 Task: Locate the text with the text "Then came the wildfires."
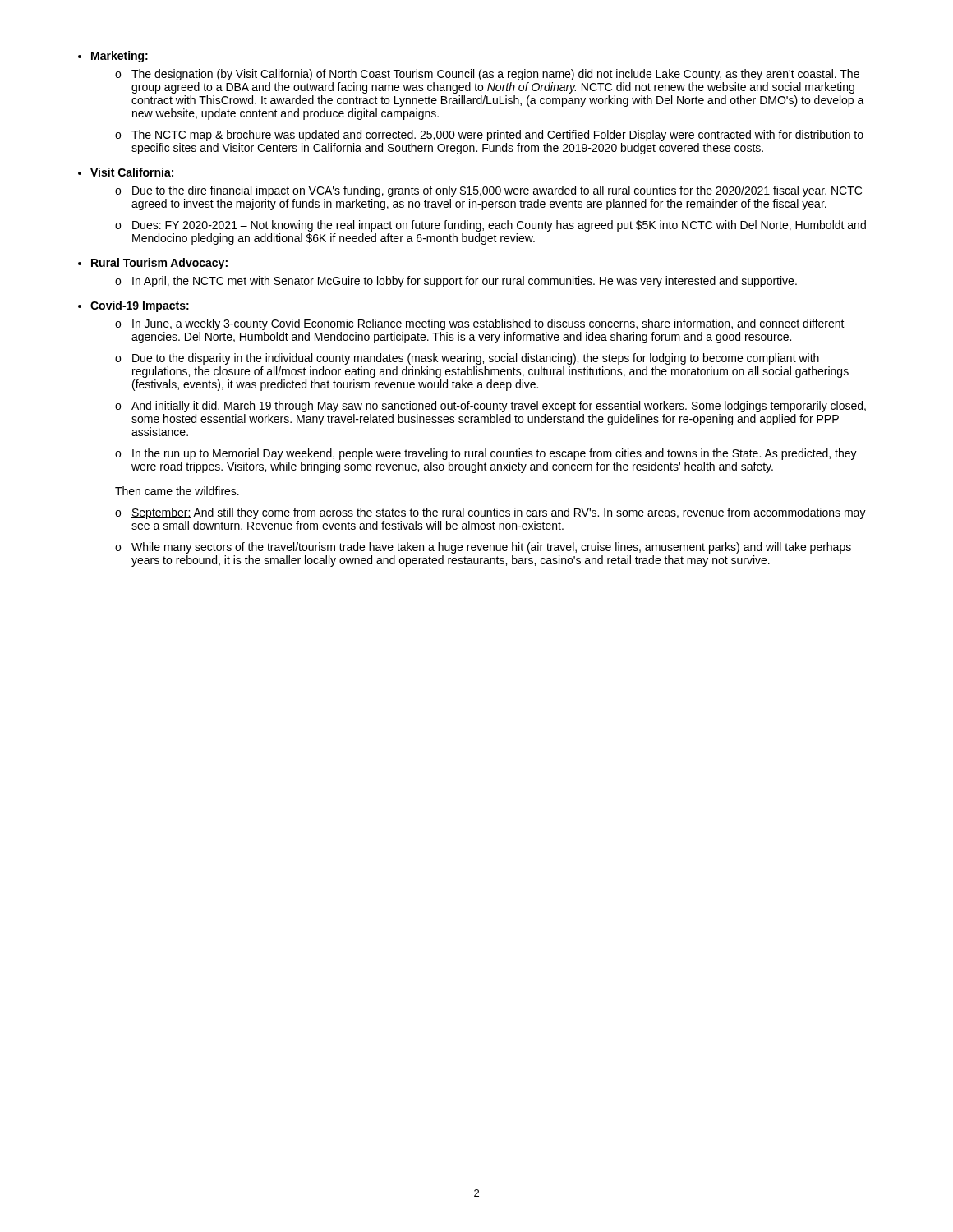click(177, 491)
